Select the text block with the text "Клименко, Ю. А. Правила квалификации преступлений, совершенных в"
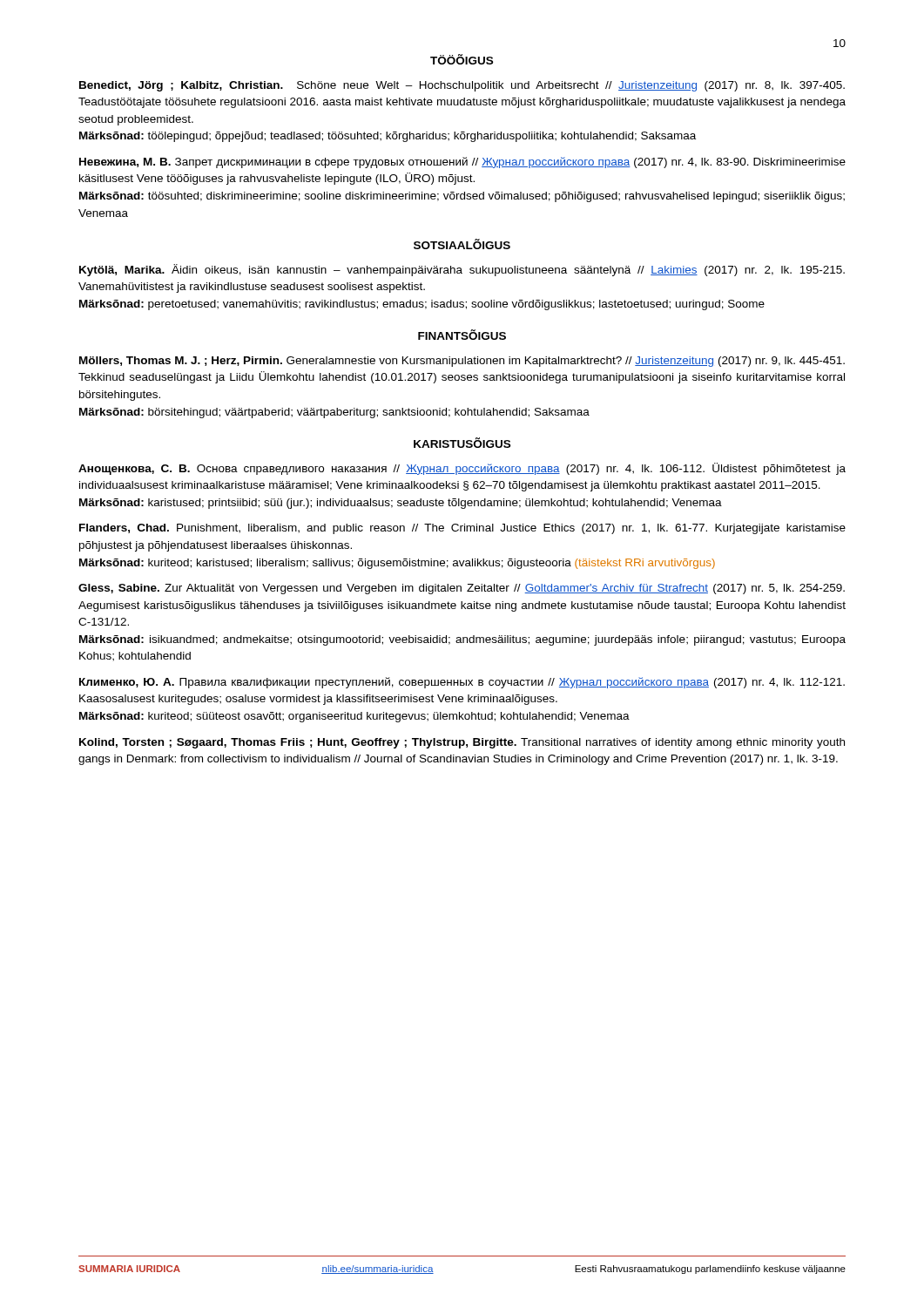924x1307 pixels. tap(462, 699)
